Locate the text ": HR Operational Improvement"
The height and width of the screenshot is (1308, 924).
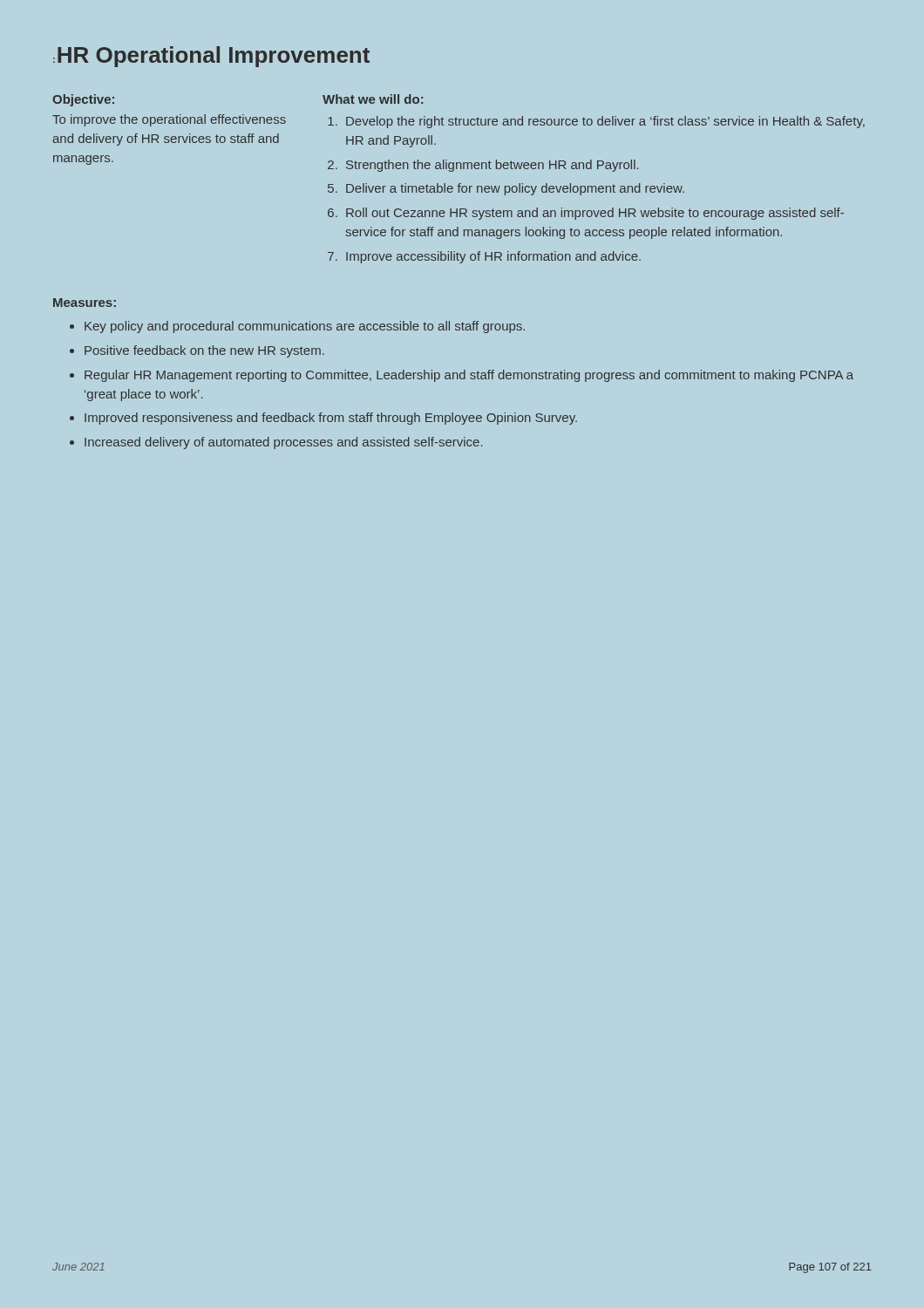click(x=211, y=55)
